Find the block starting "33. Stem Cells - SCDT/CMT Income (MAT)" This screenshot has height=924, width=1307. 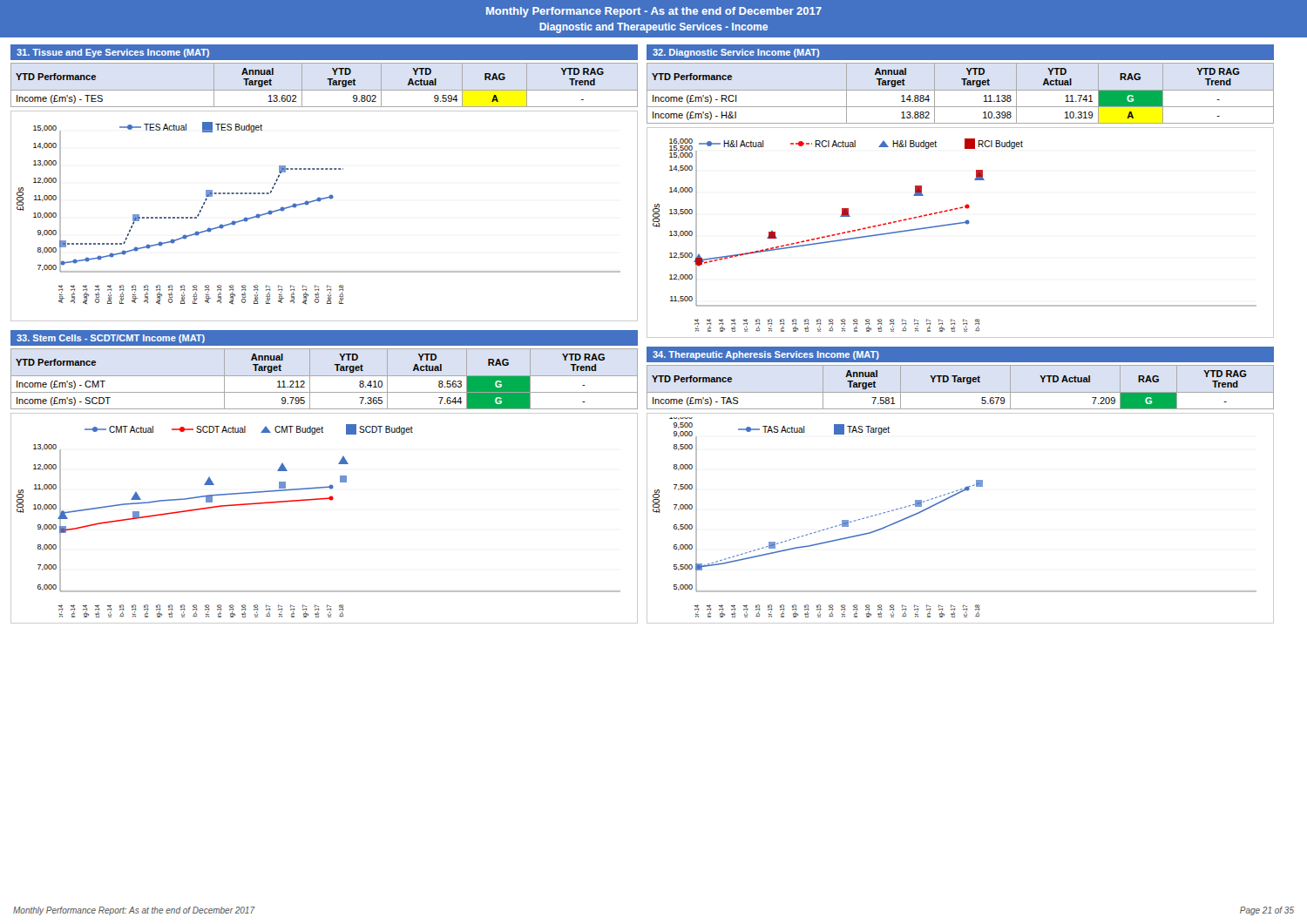[x=111, y=338]
